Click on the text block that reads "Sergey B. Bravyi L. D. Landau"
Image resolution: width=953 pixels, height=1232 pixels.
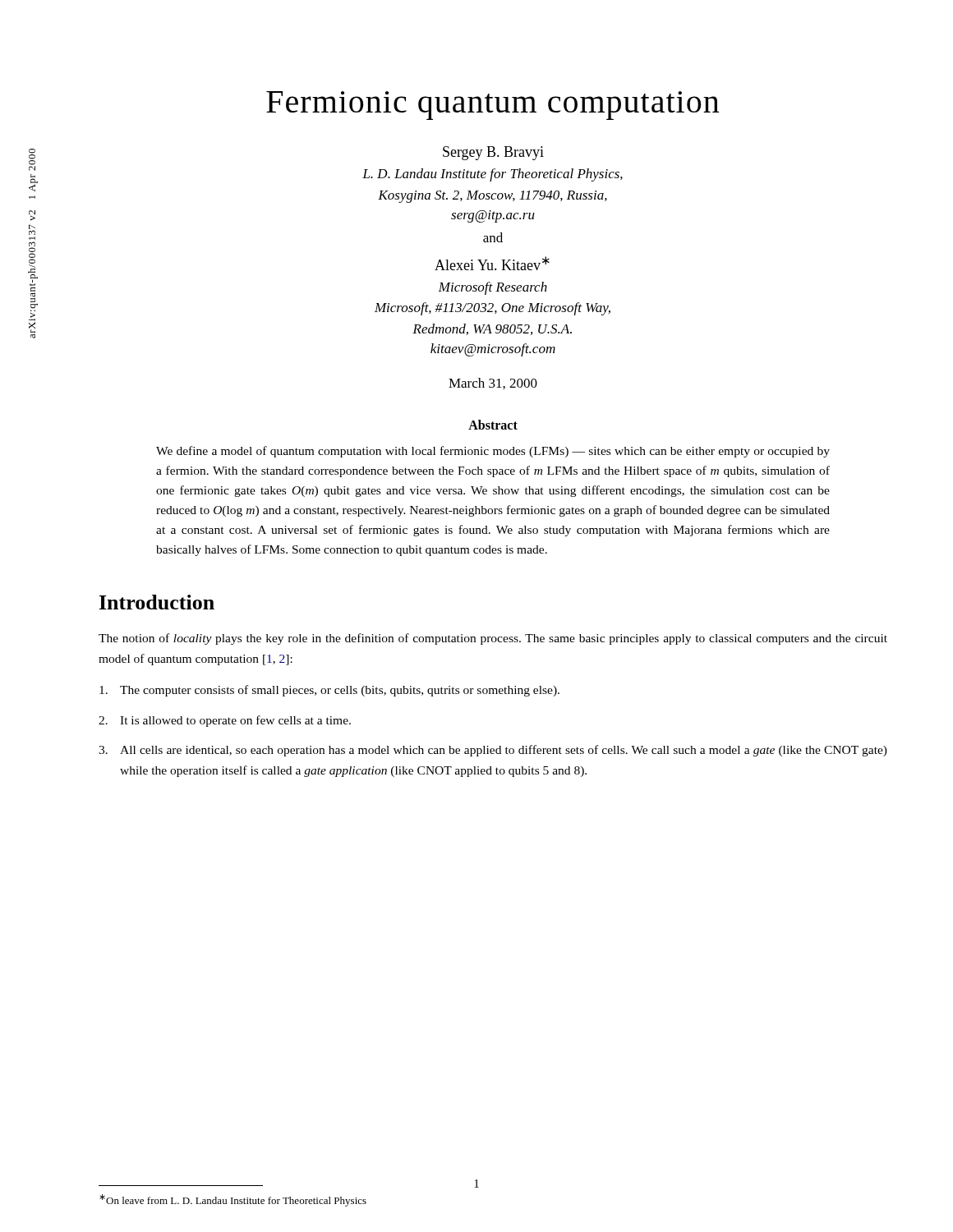(493, 251)
